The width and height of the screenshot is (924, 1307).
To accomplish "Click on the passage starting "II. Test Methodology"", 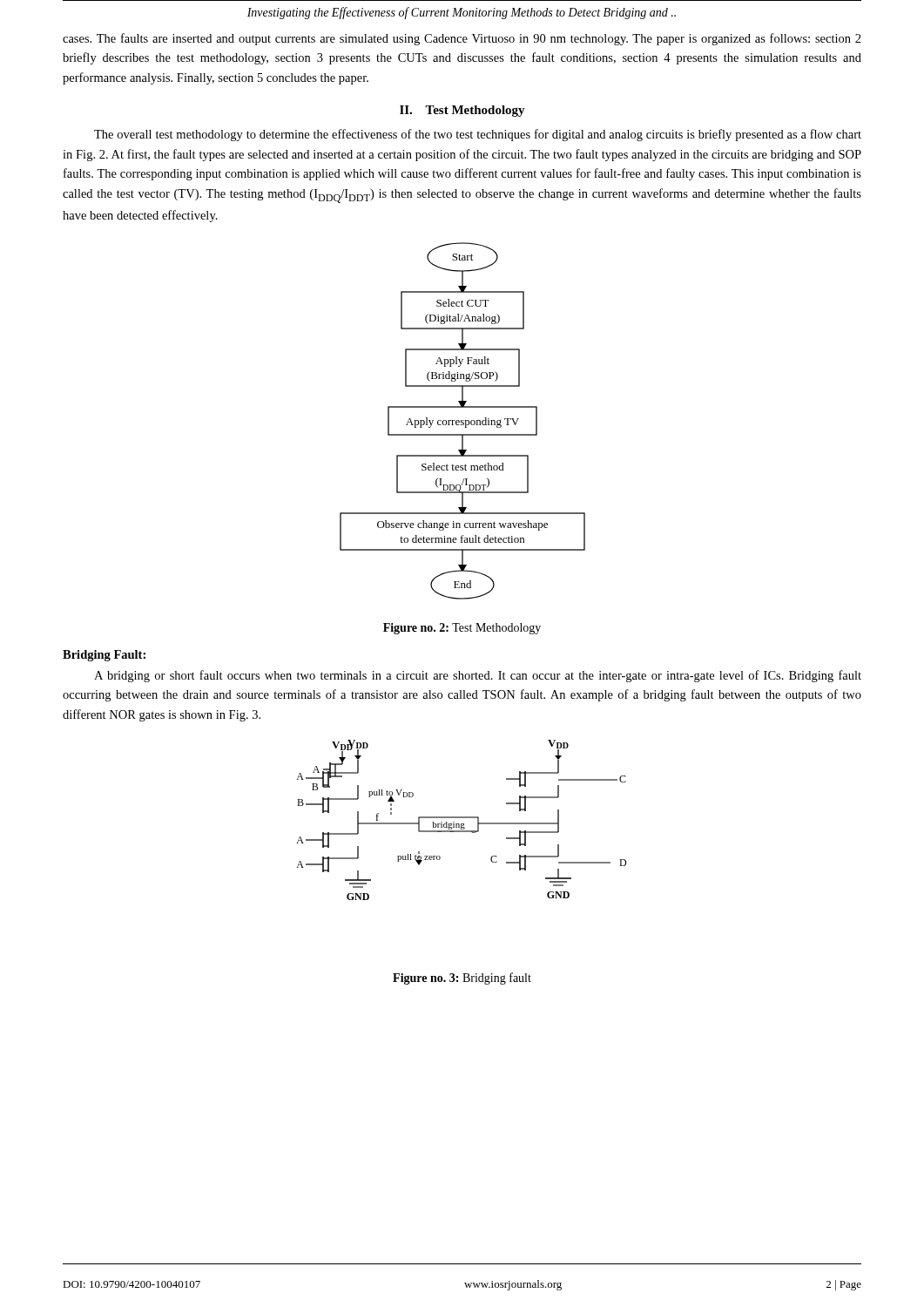I will click(462, 110).
